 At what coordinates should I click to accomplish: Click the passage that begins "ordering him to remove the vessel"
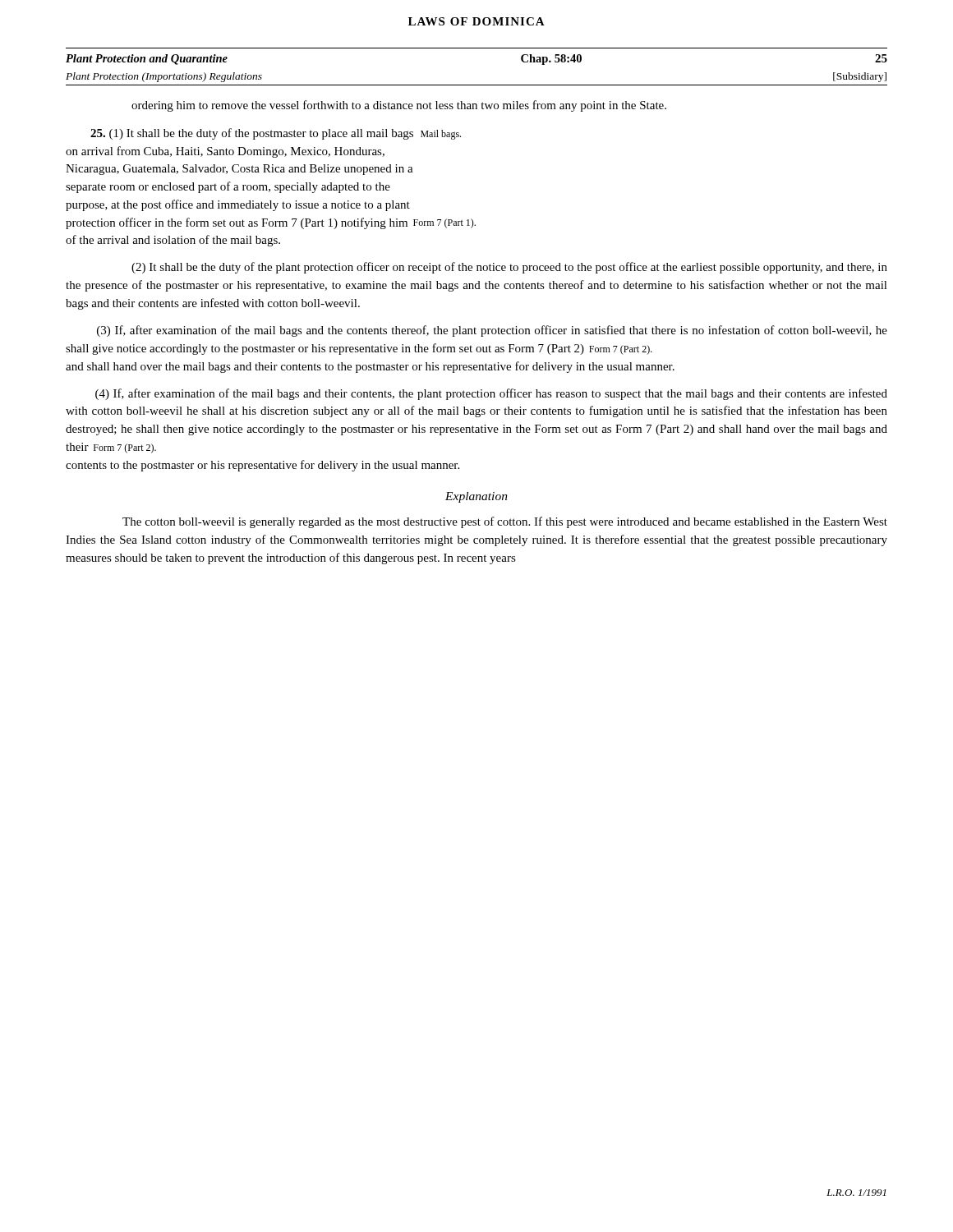399,105
